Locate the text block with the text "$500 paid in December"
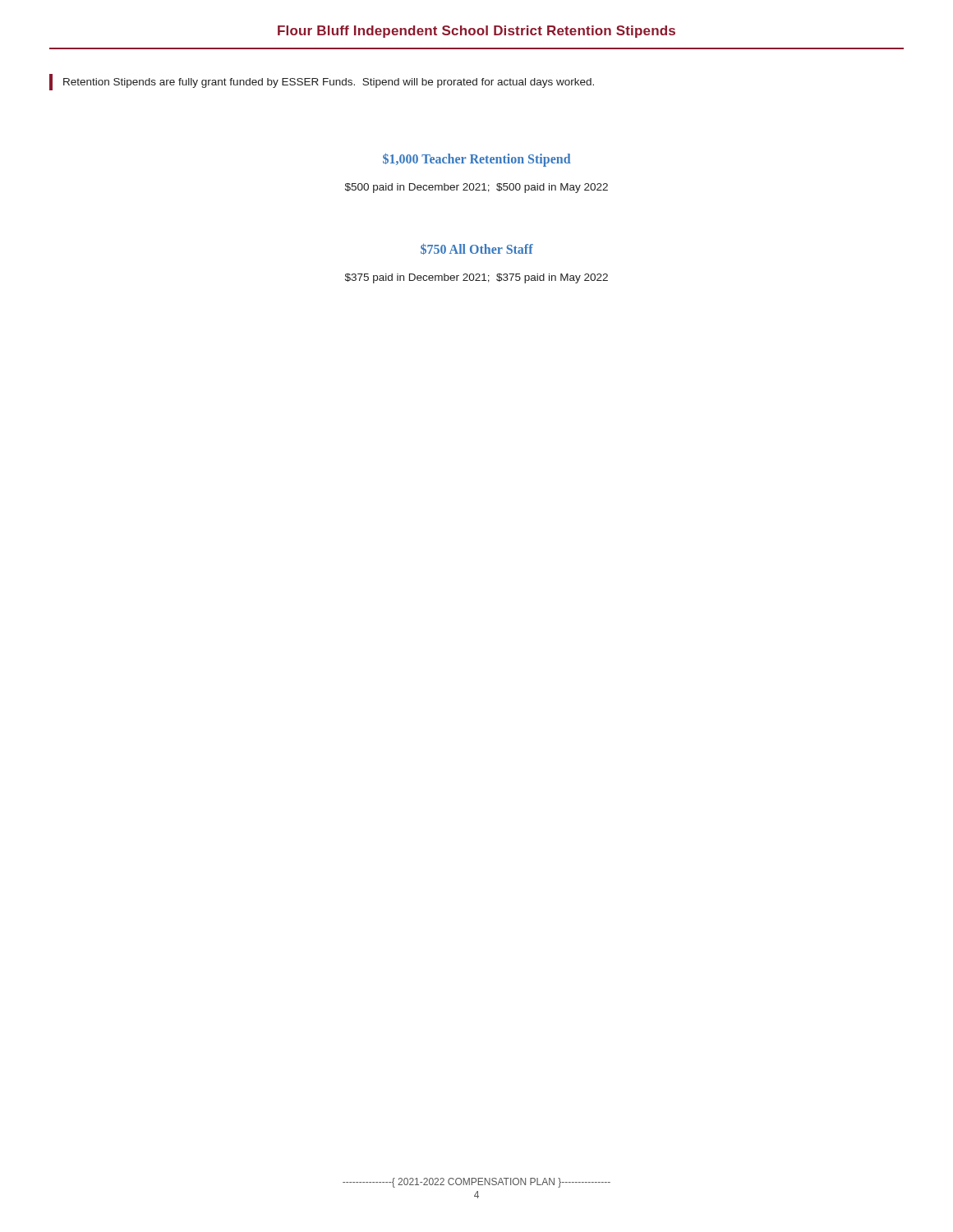The height and width of the screenshot is (1232, 953). point(476,187)
